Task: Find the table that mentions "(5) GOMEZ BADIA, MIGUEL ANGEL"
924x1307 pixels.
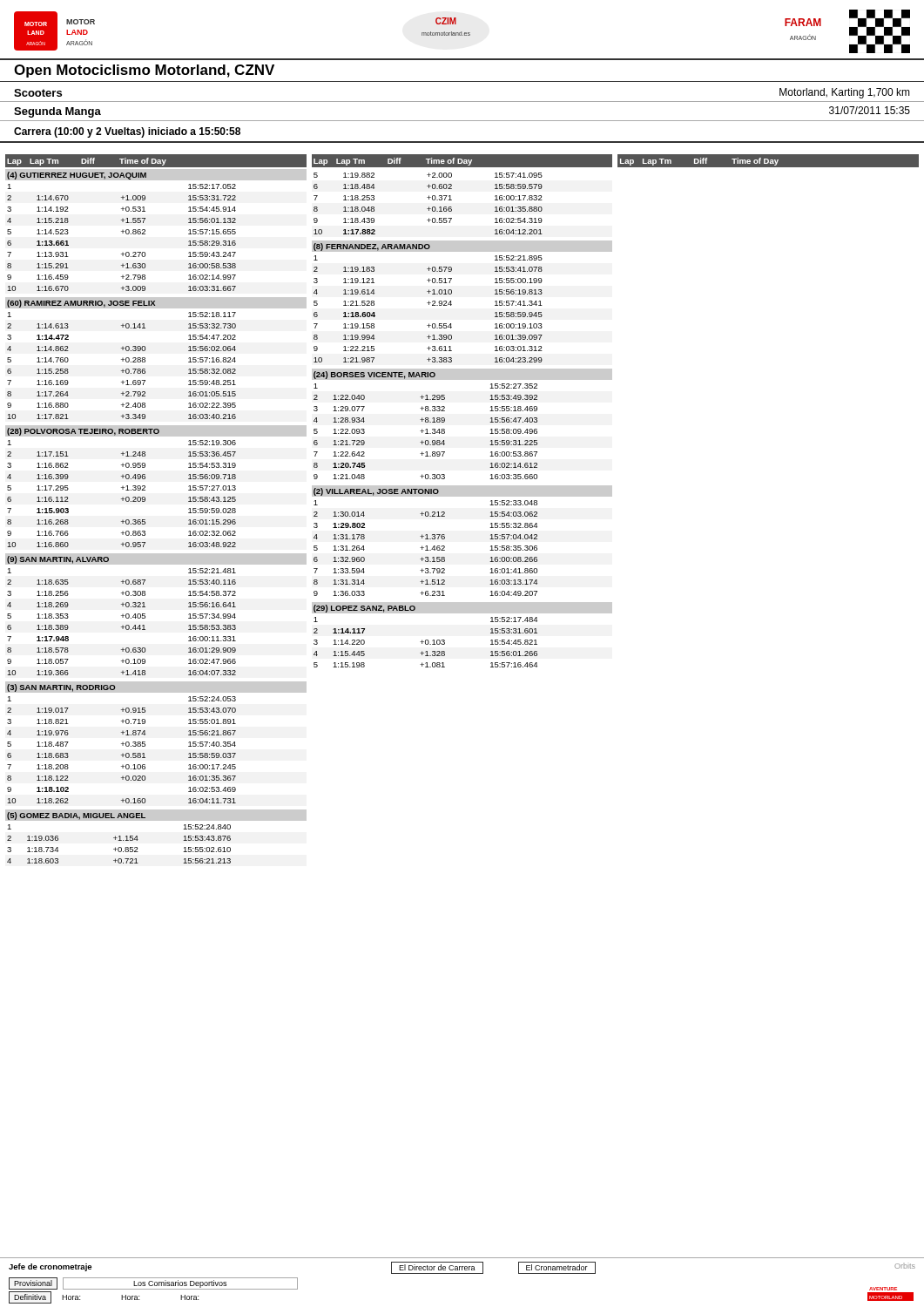Action: click(x=156, y=838)
